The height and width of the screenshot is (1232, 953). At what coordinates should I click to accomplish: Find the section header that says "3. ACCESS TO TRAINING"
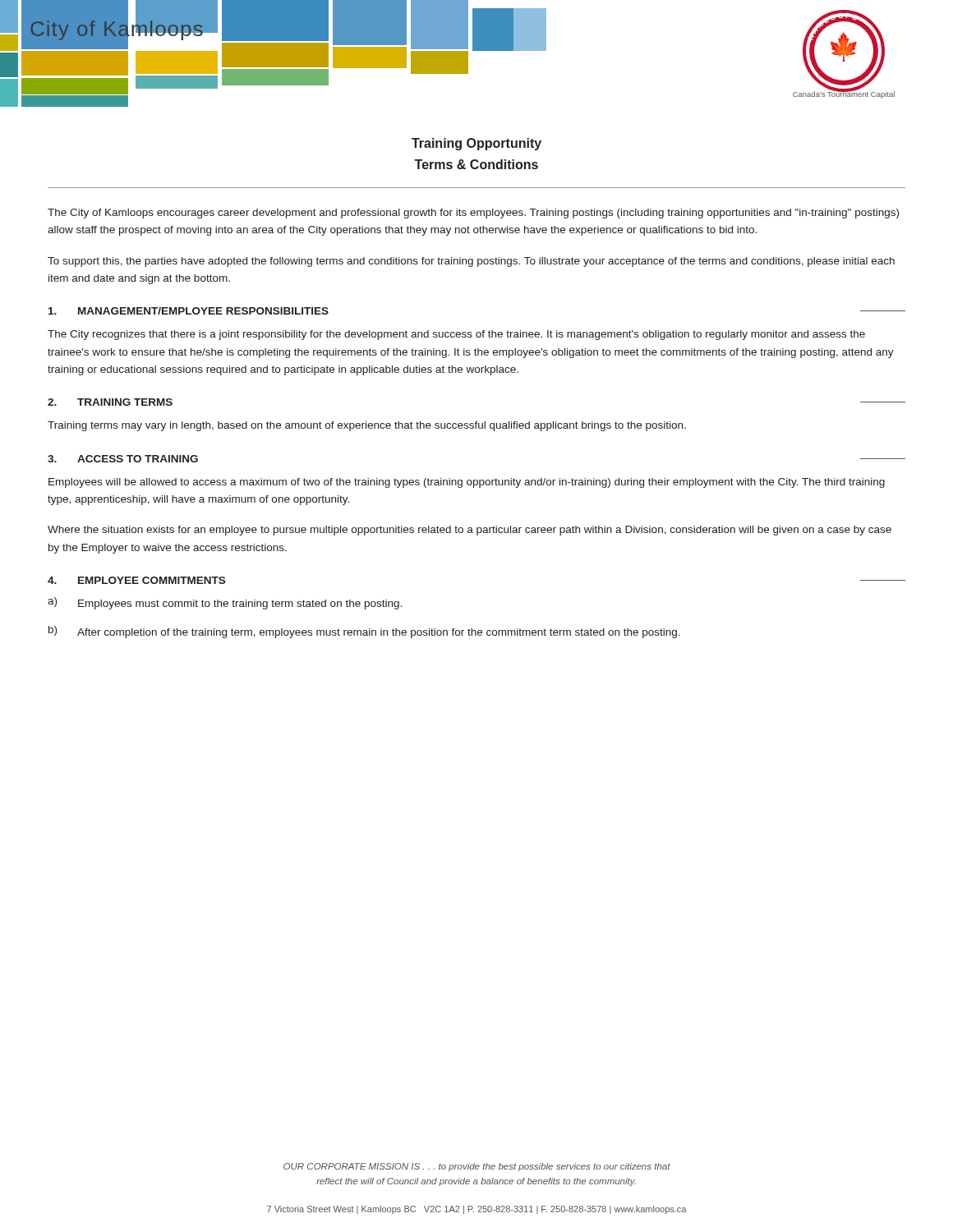[x=134, y=459]
